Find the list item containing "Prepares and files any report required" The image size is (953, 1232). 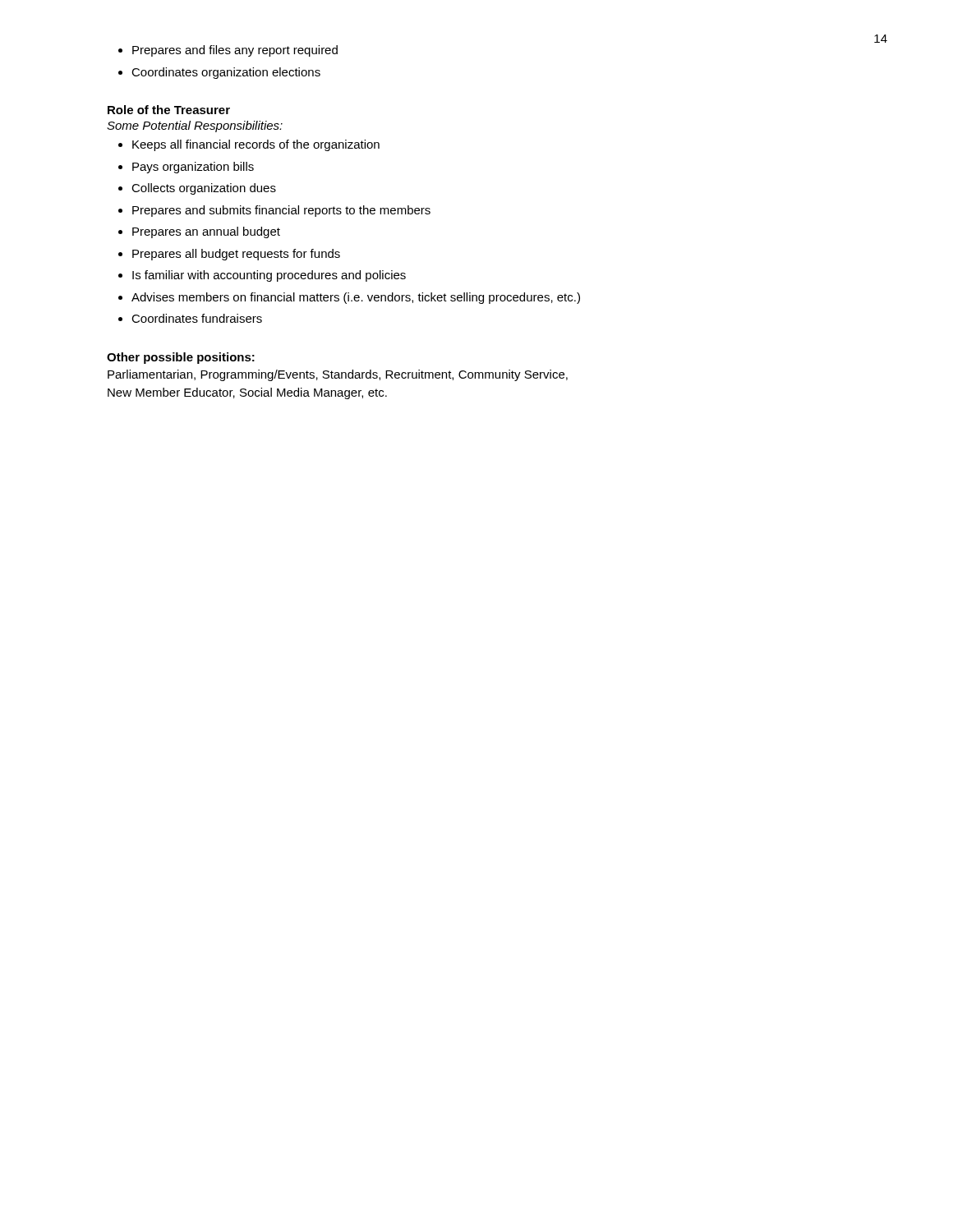[x=235, y=50]
